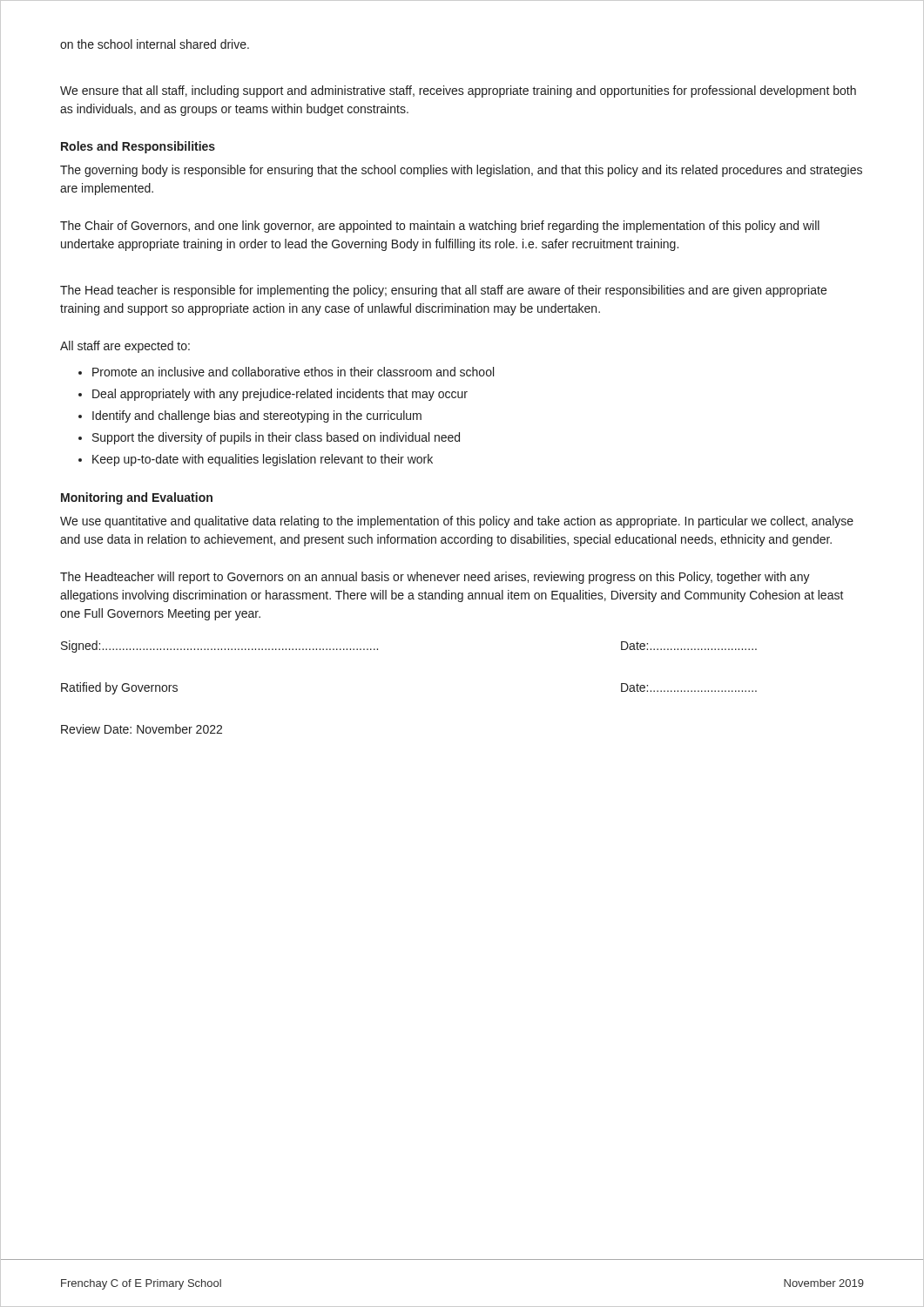The width and height of the screenshot is (924, 1307).
Task: Locate the element starting "The Head teacher is responsible for implementing"
Action: (444, 299)
